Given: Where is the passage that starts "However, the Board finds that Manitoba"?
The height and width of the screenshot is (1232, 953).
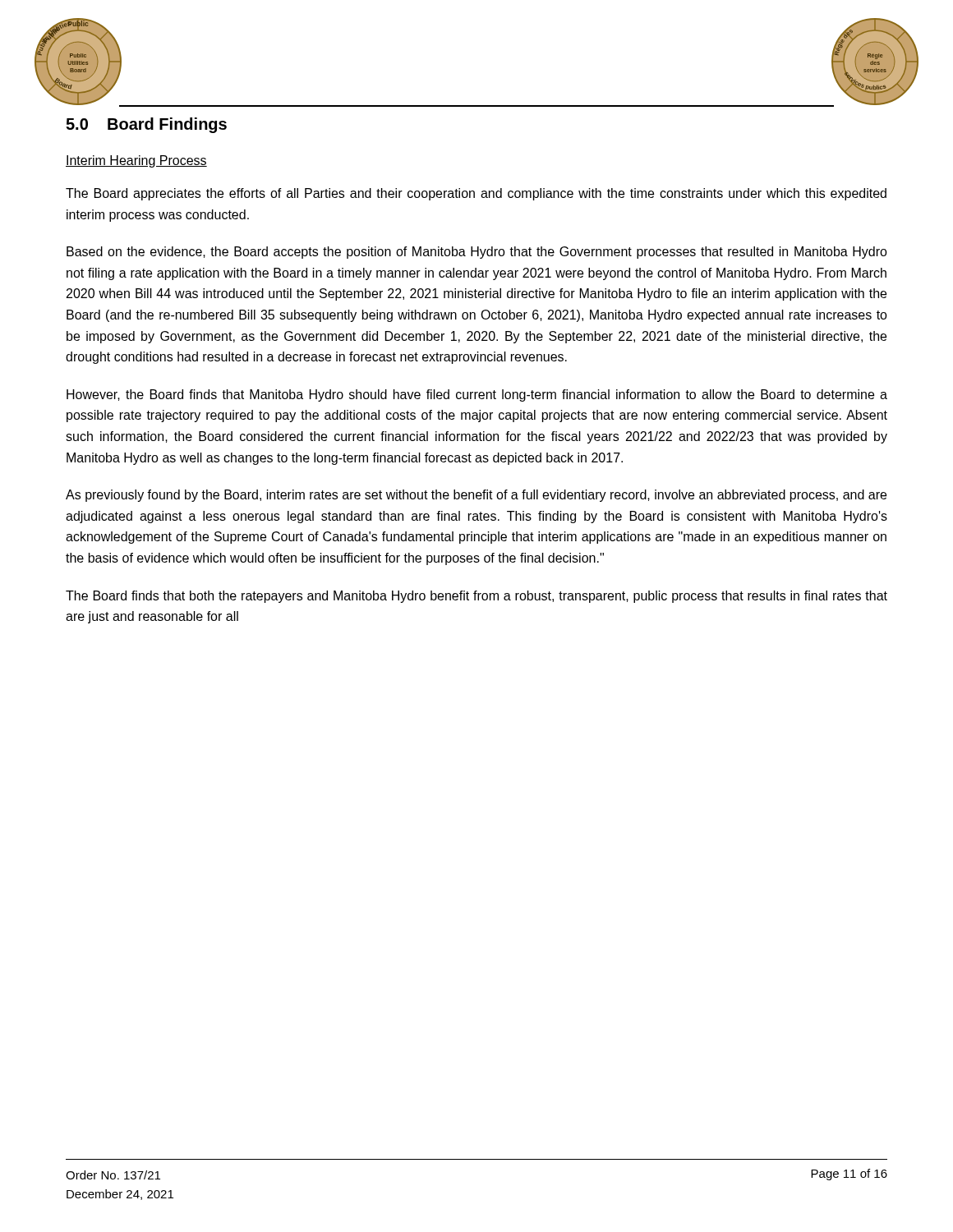Looking at the screenshot, I should 476,426.
